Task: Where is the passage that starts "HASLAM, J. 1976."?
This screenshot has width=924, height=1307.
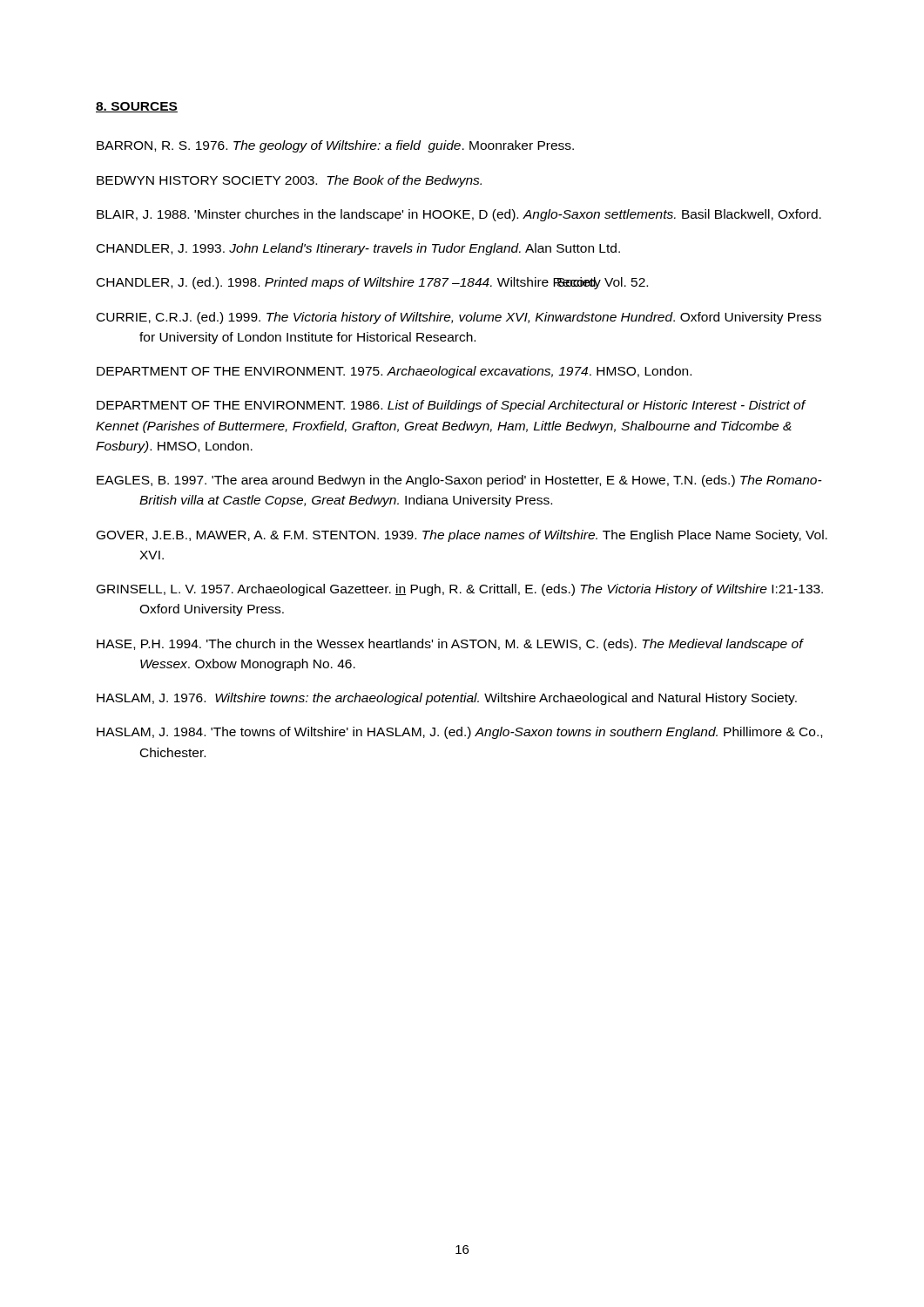Action: click(x=447, y=697)
